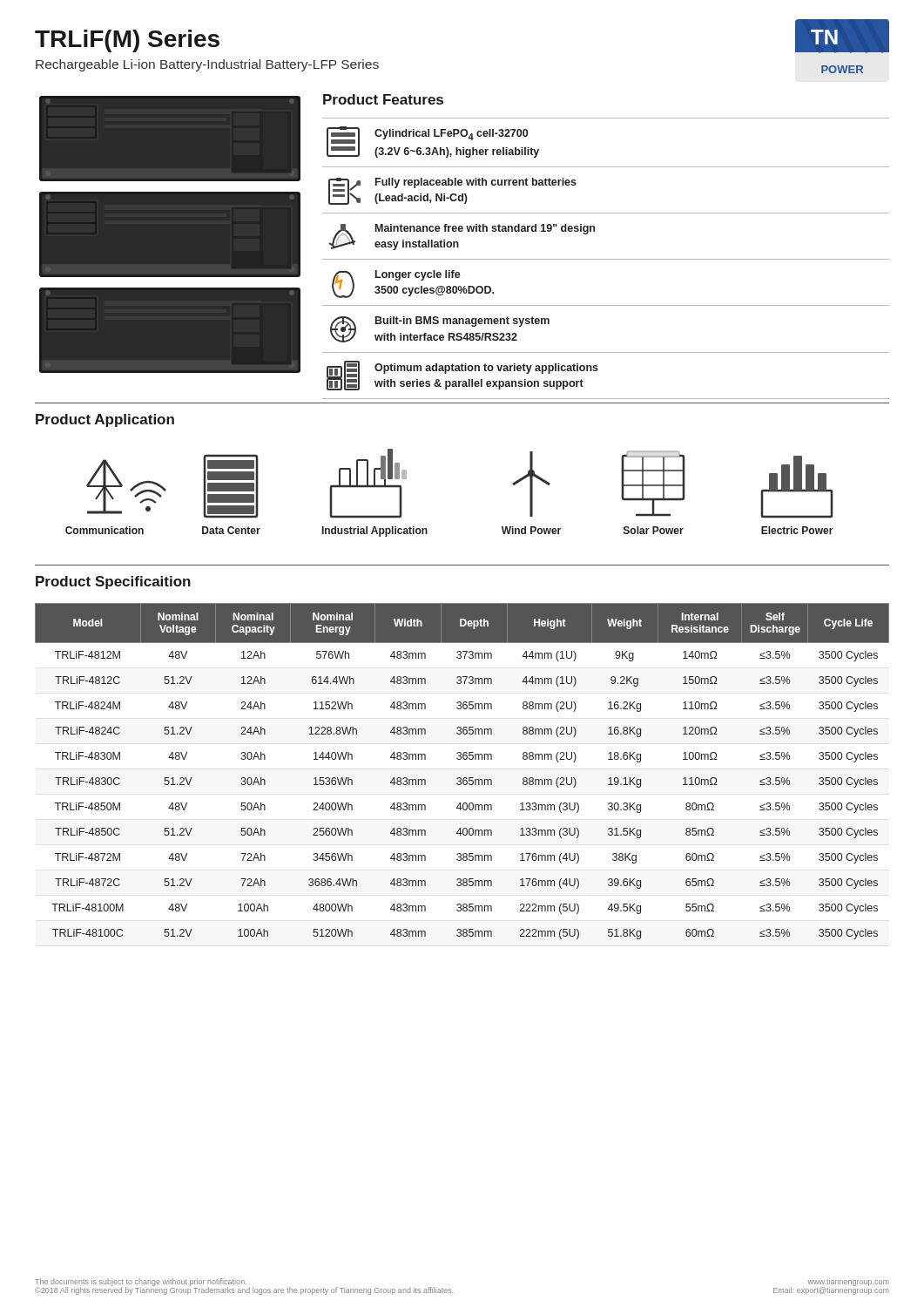The width and height of the screenshot is (924, 1307).
Task: Select the element starting "Longer cycle life3500 cycles@80%DOD."
Action: [408, 283]
